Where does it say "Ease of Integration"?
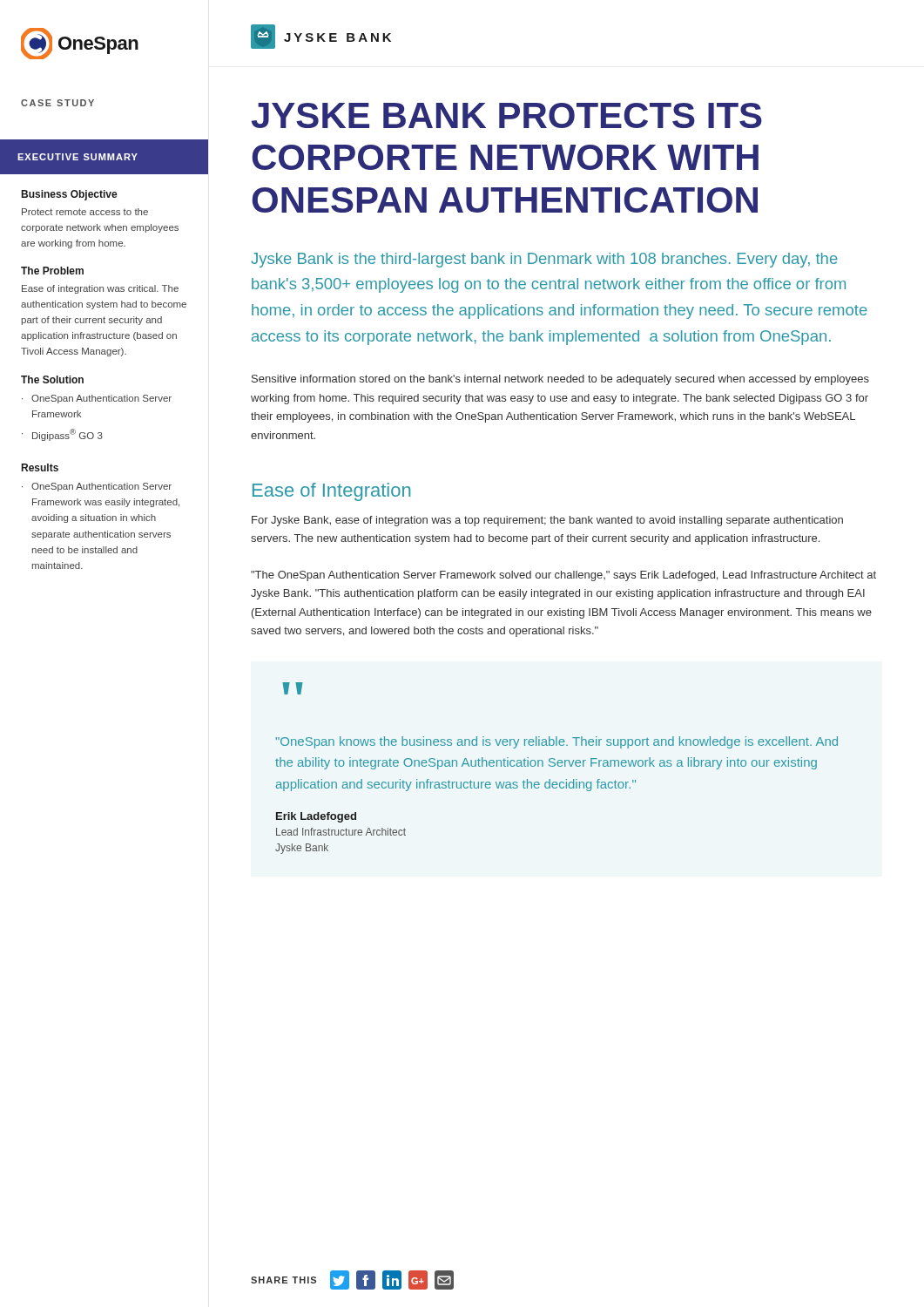 [x=331, y=490]
